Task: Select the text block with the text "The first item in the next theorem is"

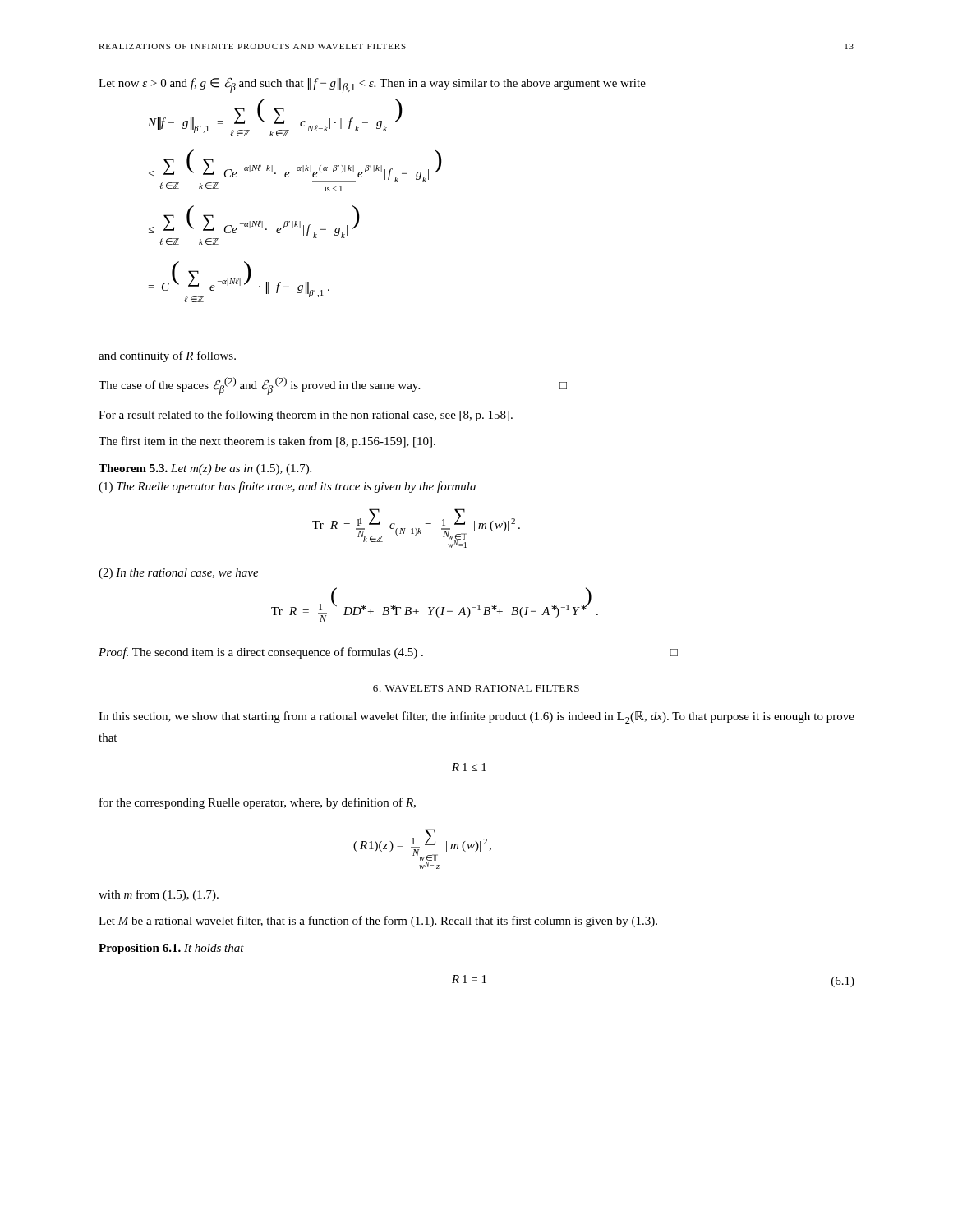Action: click(267, 442)
